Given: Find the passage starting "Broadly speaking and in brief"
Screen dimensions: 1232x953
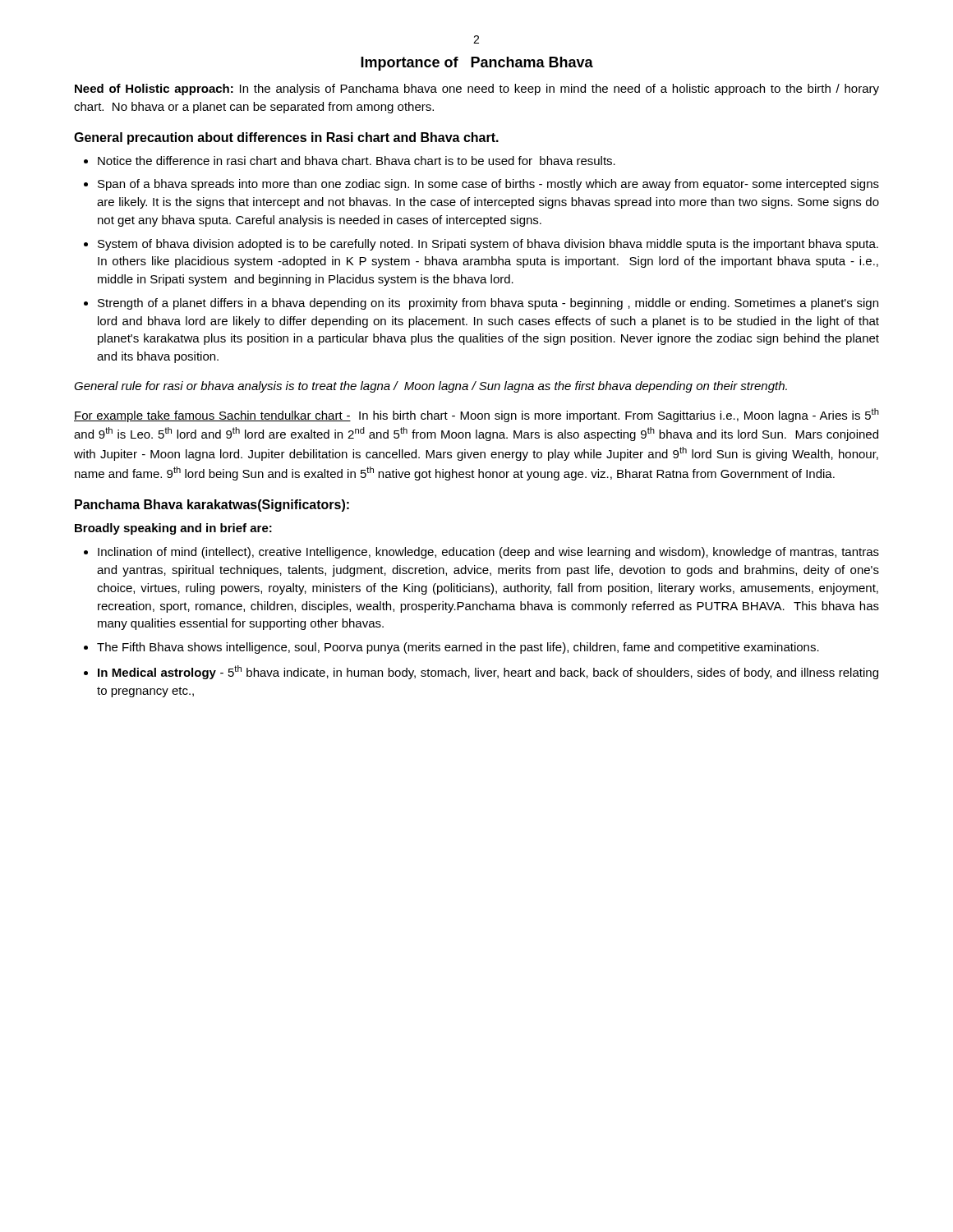Looking at the screenshot, I should [173, 529].
